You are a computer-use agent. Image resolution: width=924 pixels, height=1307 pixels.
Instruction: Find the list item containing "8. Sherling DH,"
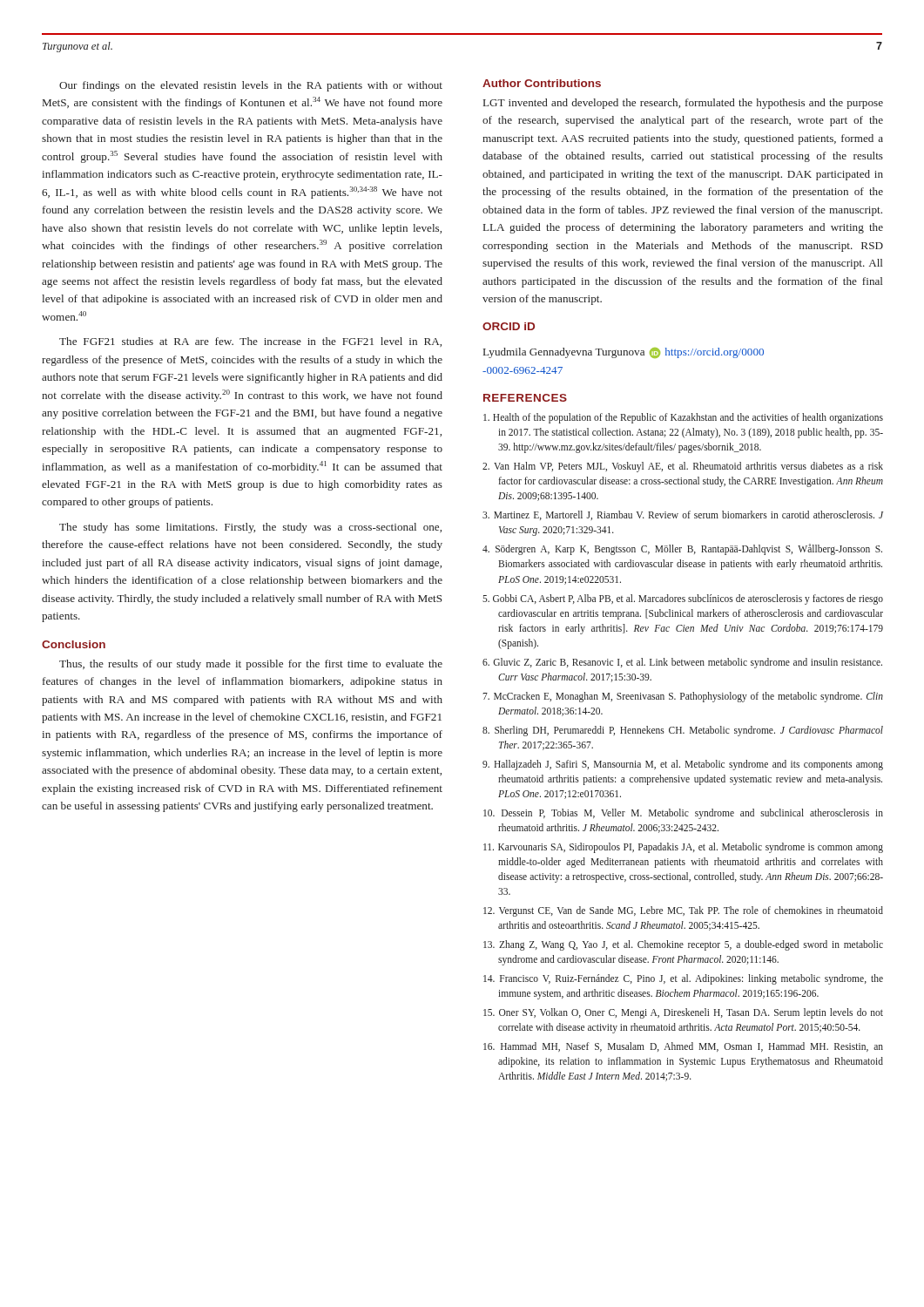(x=683, y=737)
